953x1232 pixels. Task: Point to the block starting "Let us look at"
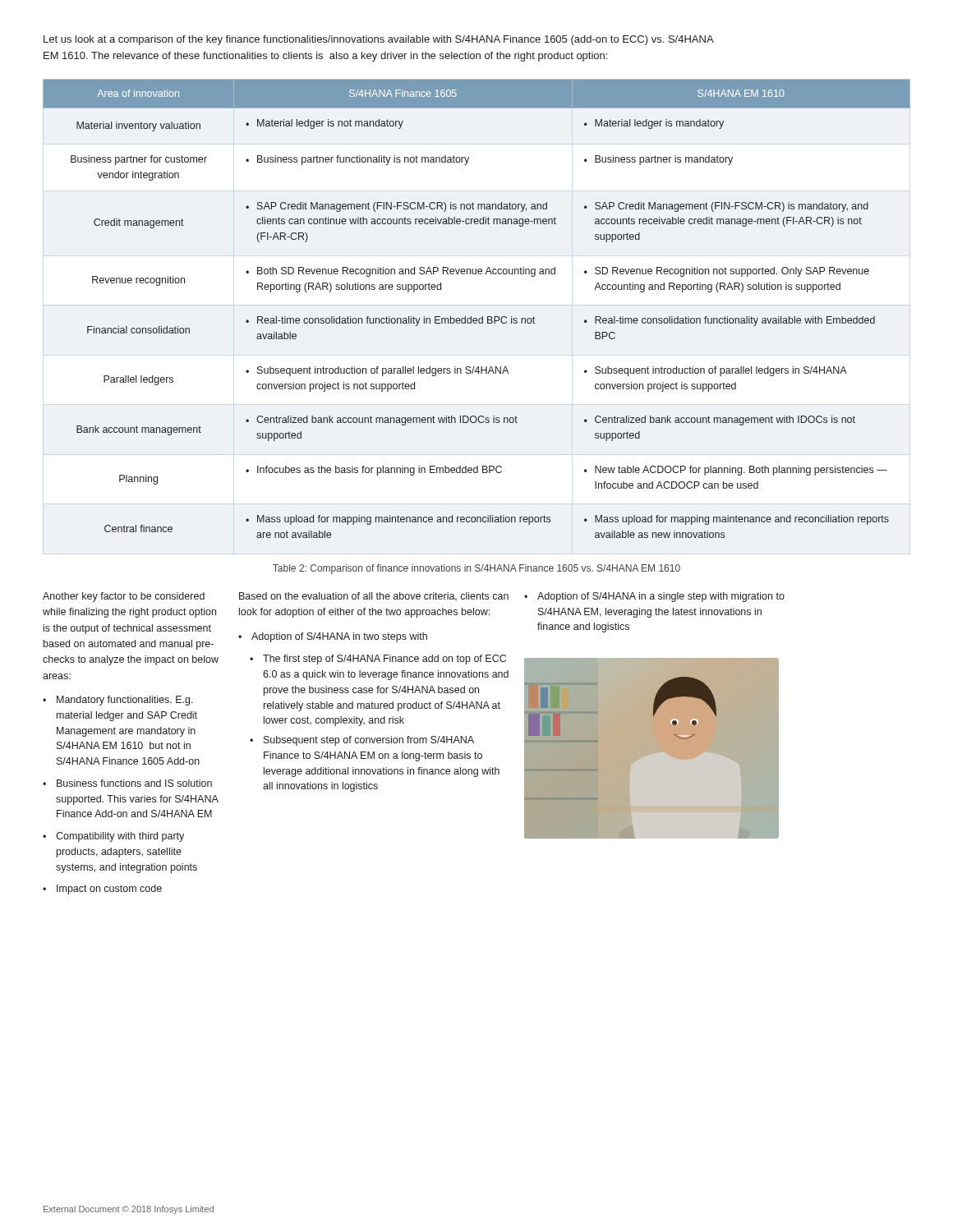coord(378,47)
